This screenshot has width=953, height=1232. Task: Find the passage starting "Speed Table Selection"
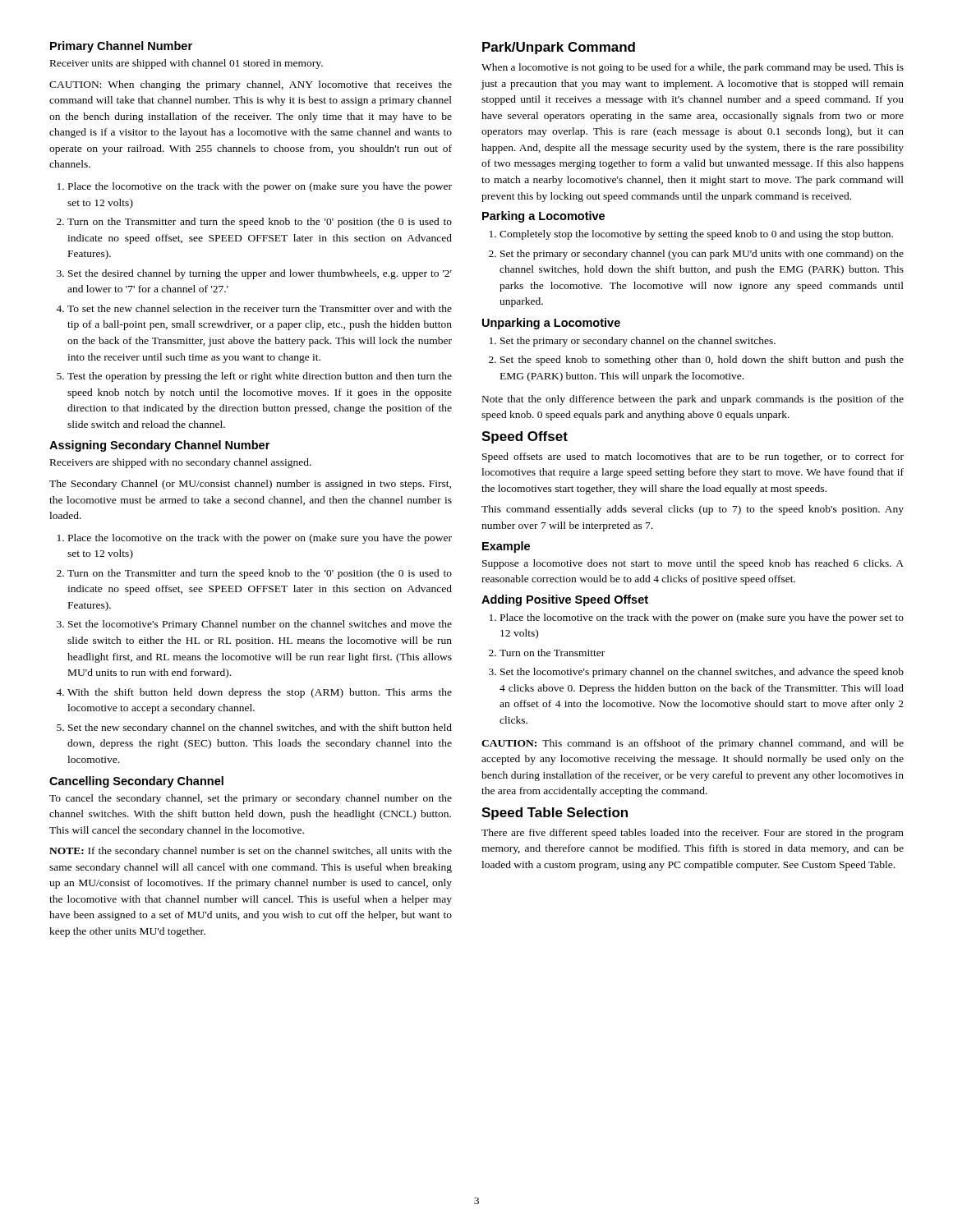(555, 814)
